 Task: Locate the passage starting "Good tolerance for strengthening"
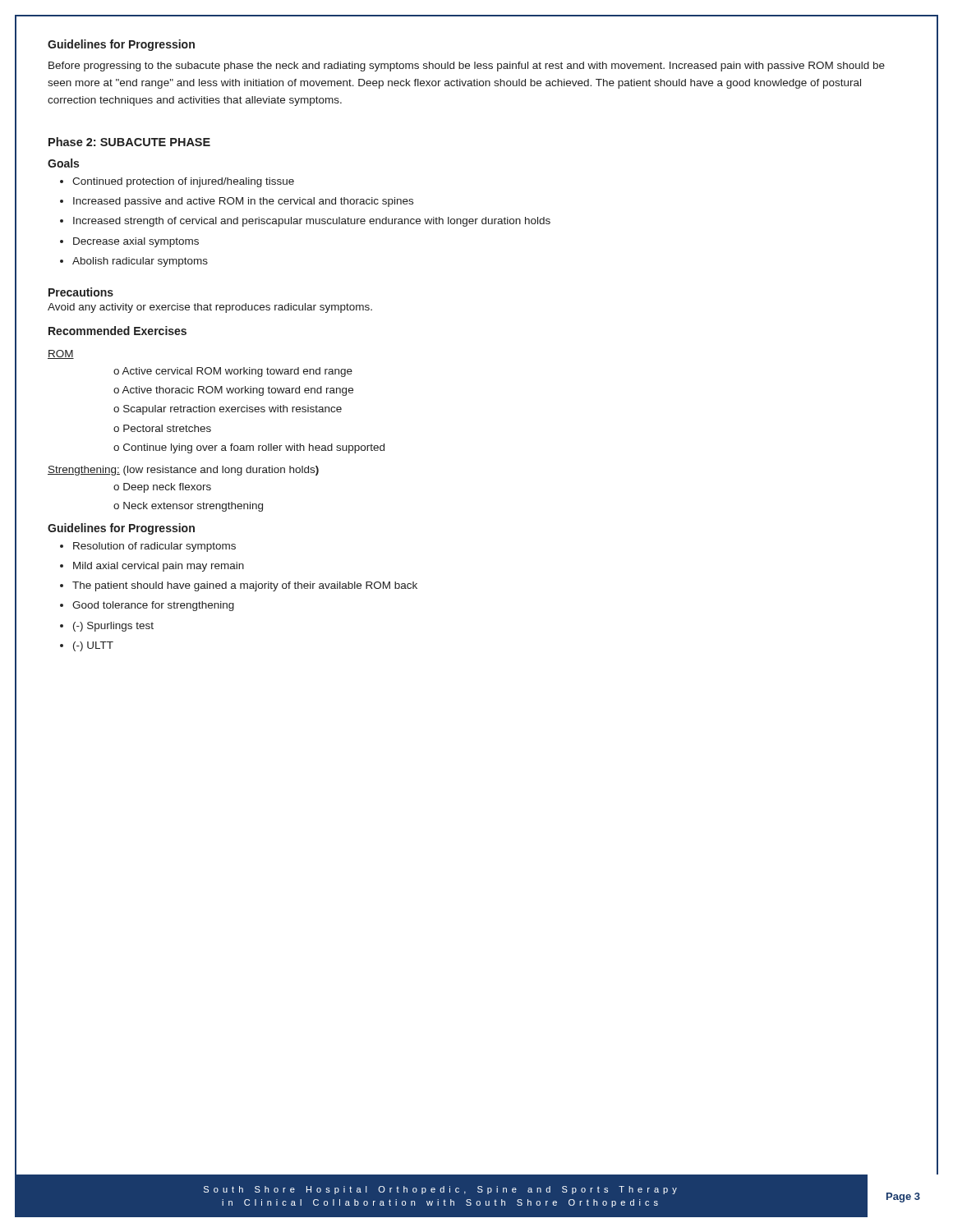click(x=153, y=606)
